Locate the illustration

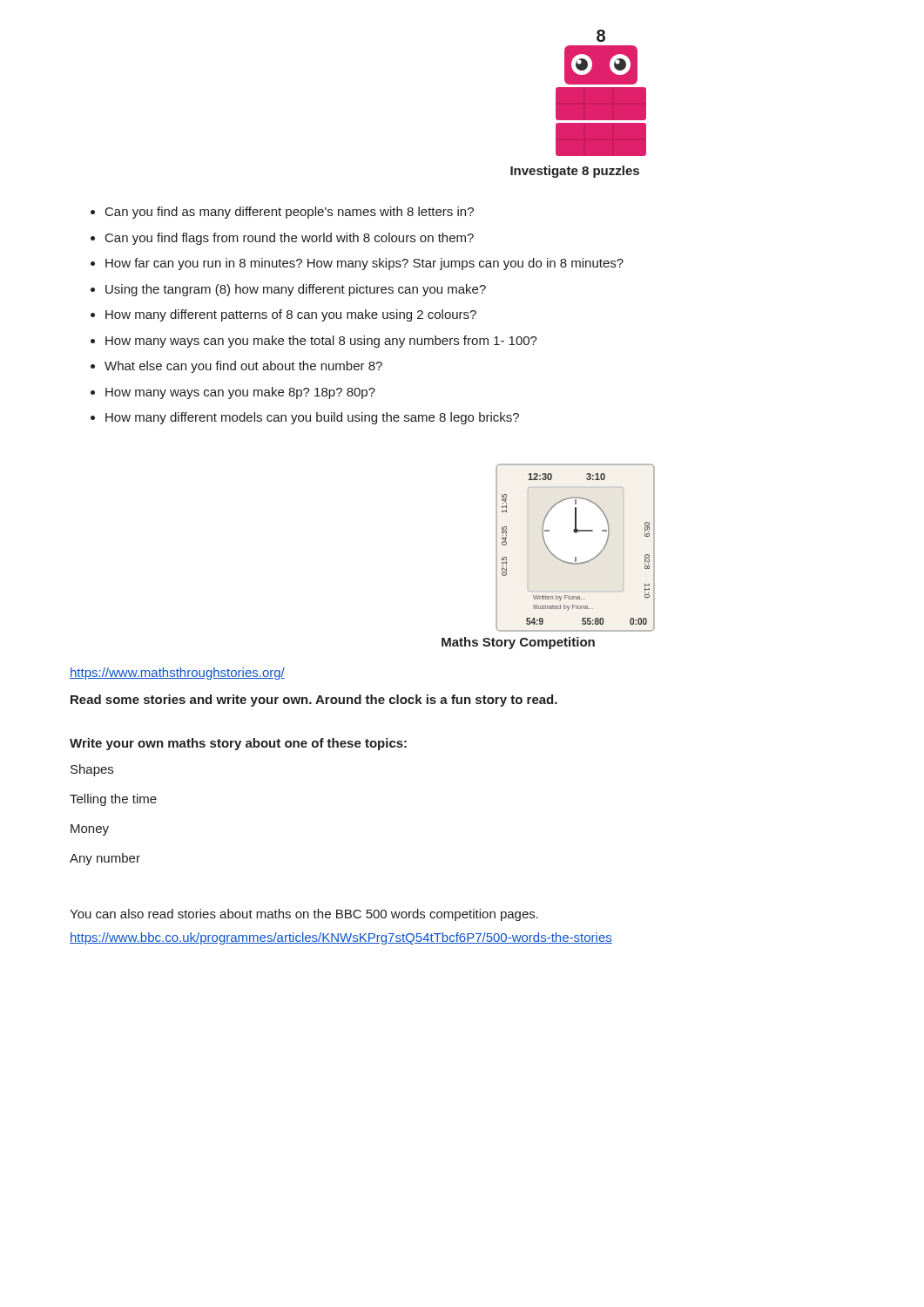tap(462, 94)
